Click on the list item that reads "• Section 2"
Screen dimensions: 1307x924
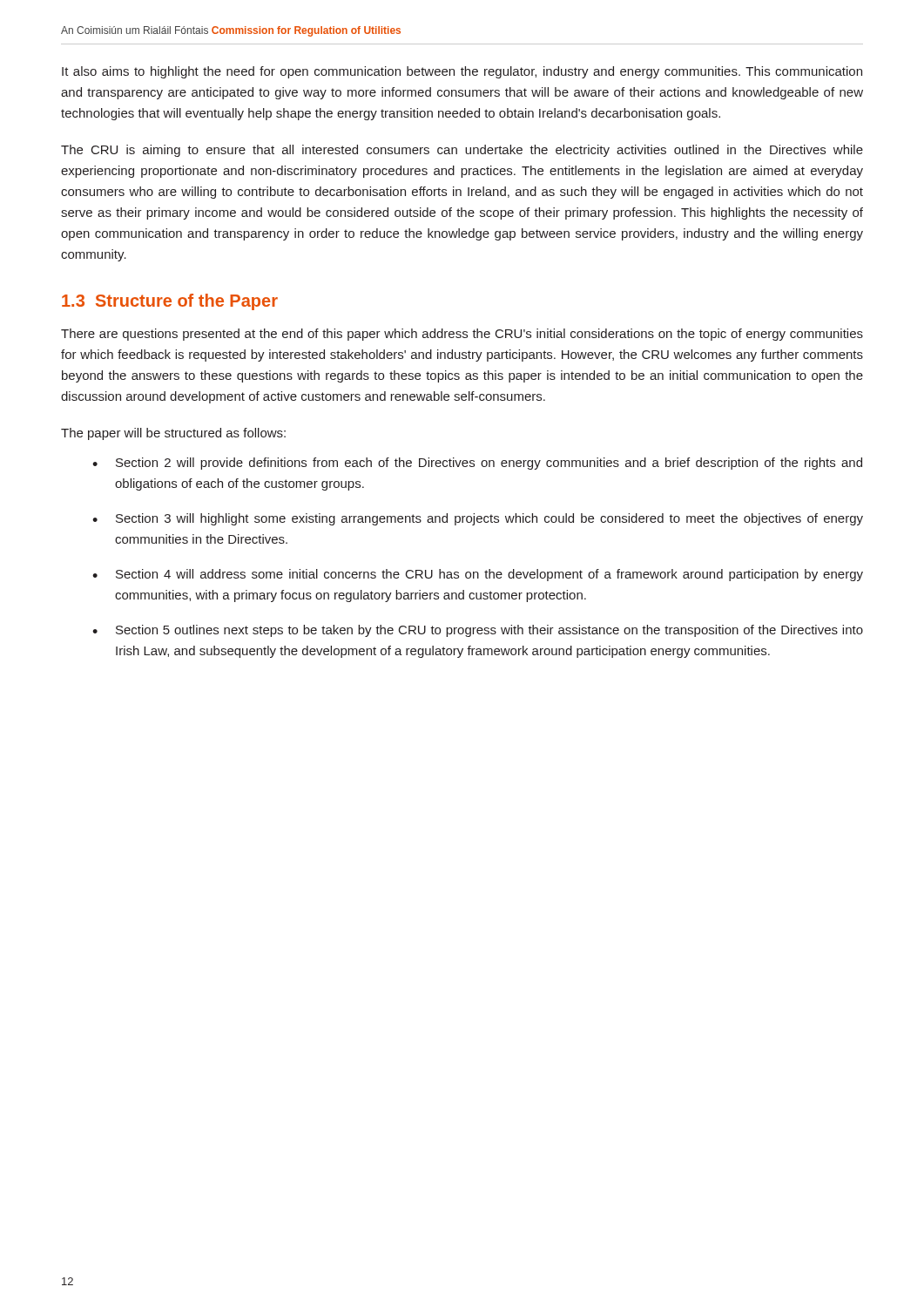tap(478, 473)
